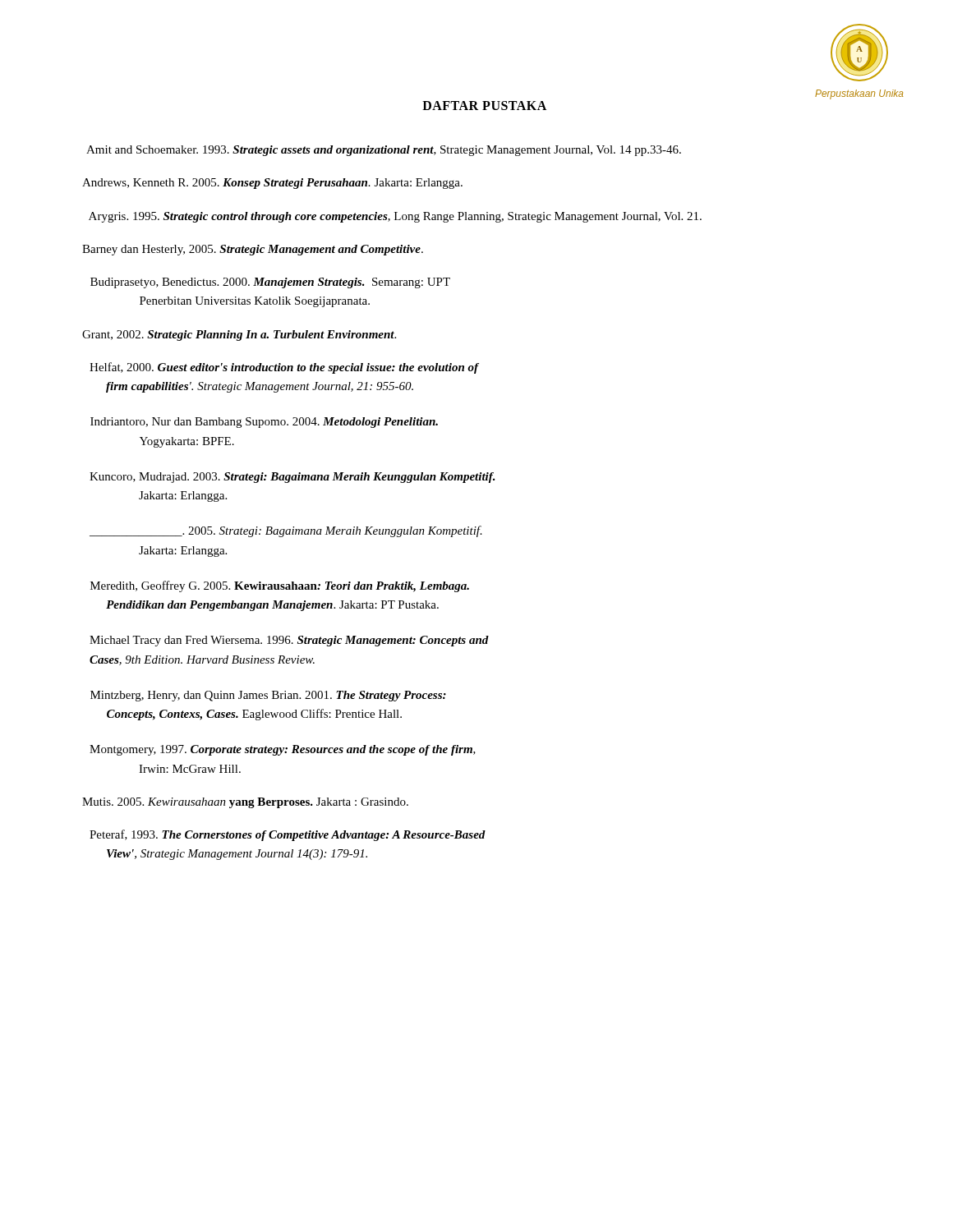
Task: Navigate to the passage starting "​ Montgomery, 1997. Corporate"
Action: click(283, 750)
